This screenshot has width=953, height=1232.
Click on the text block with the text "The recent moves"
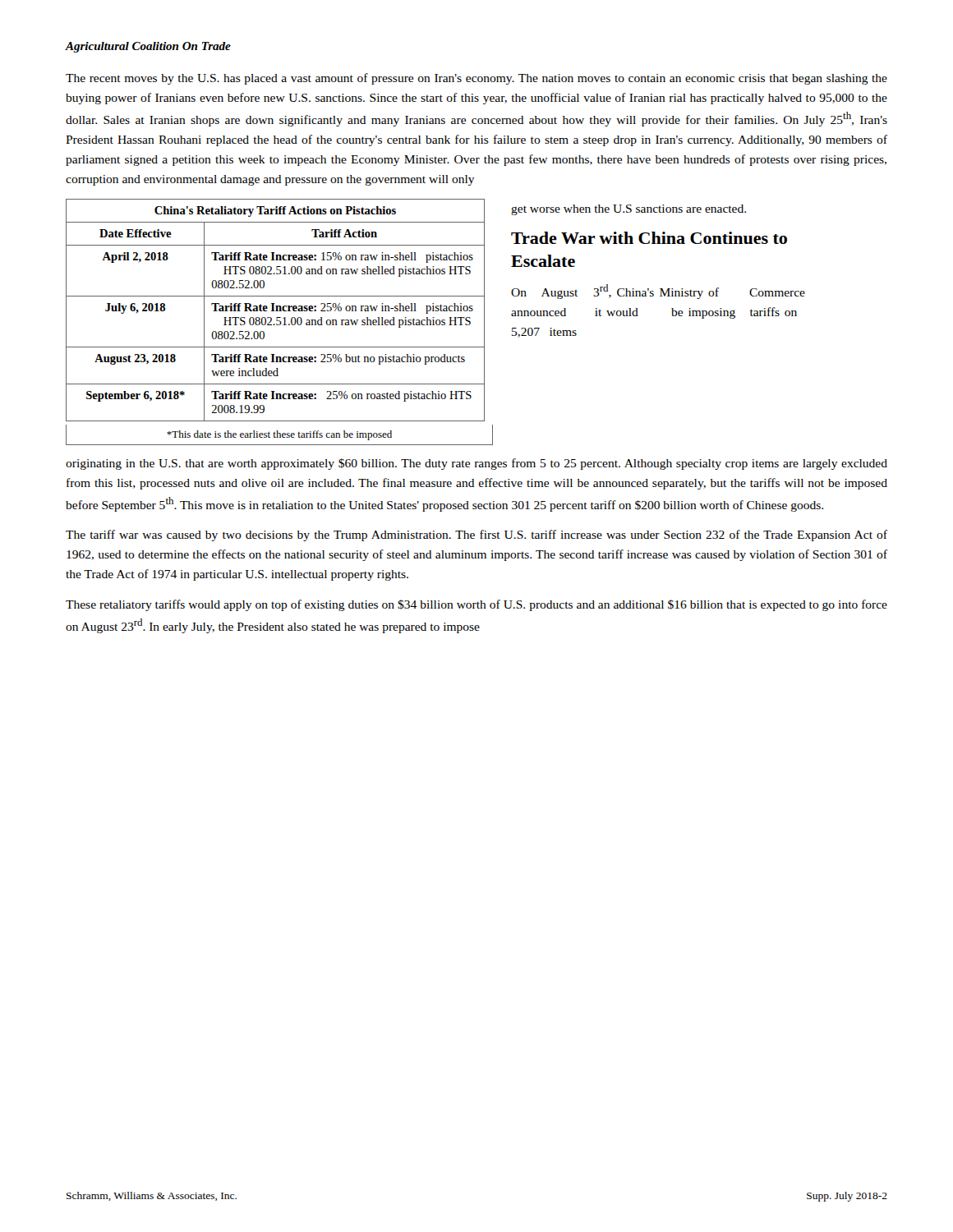pyautogui.click(x=476, y=128)
